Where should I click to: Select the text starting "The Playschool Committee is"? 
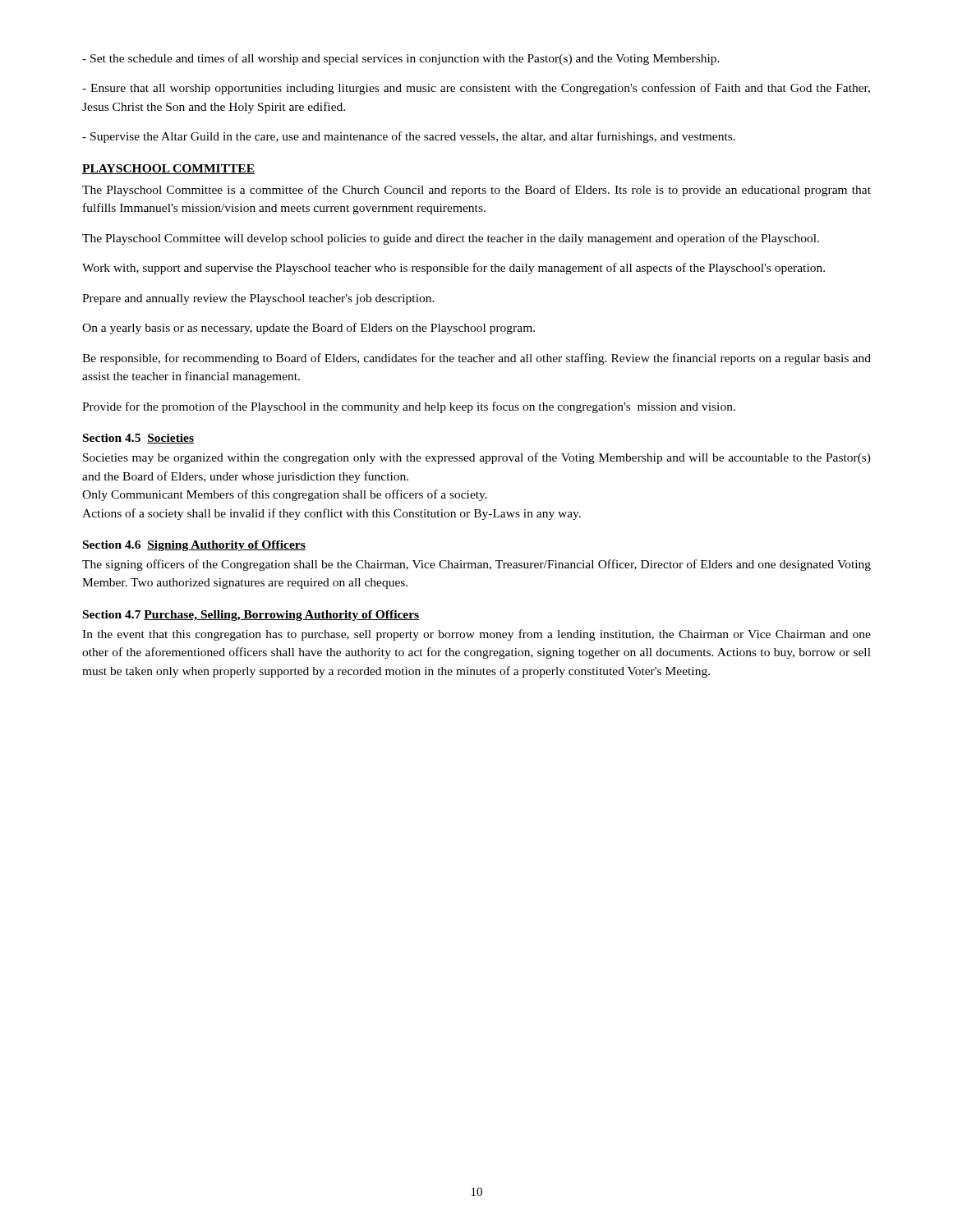point(476,199)
